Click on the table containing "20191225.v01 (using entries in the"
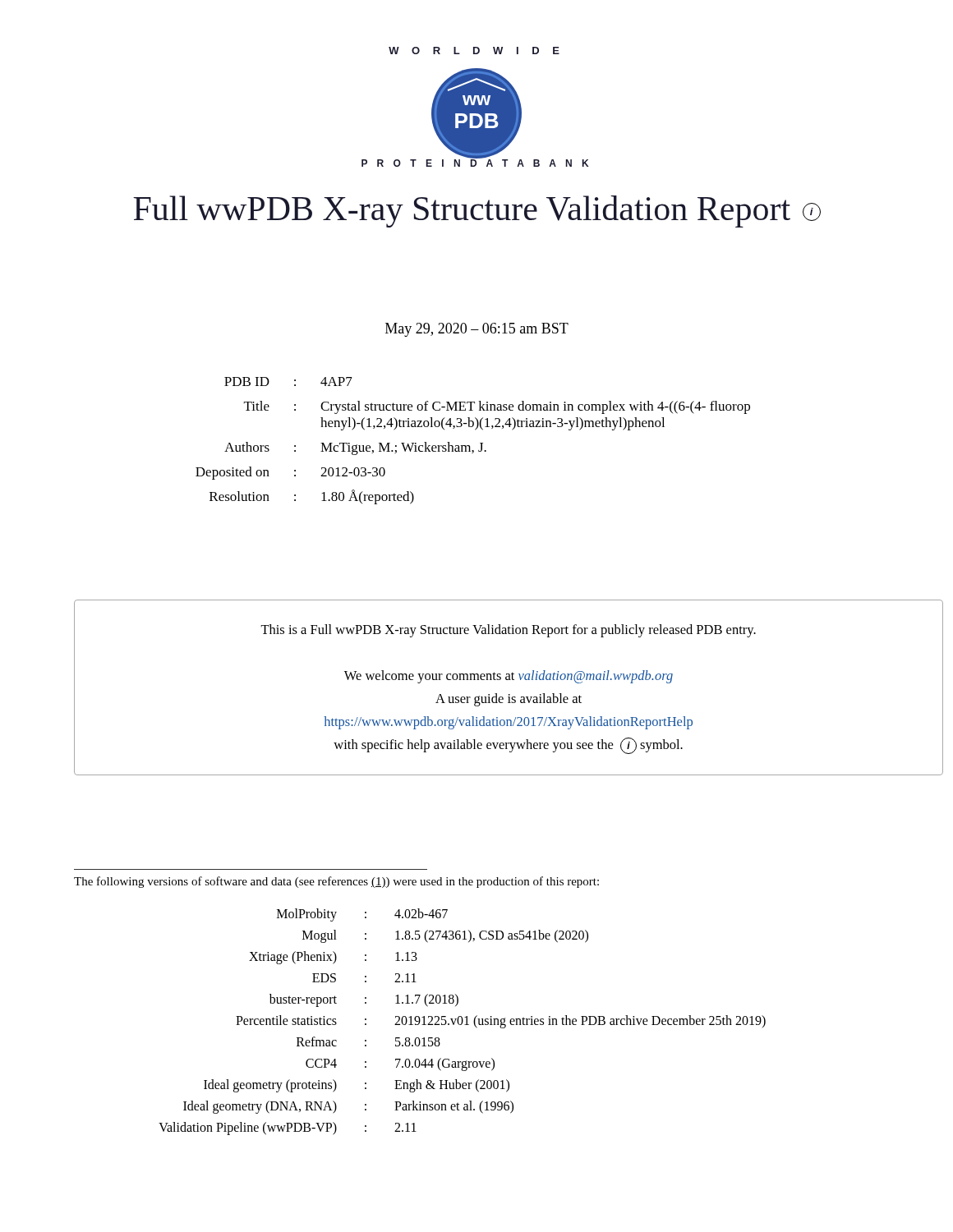Screen dimensions: 1232x953 coord(485,1021)
